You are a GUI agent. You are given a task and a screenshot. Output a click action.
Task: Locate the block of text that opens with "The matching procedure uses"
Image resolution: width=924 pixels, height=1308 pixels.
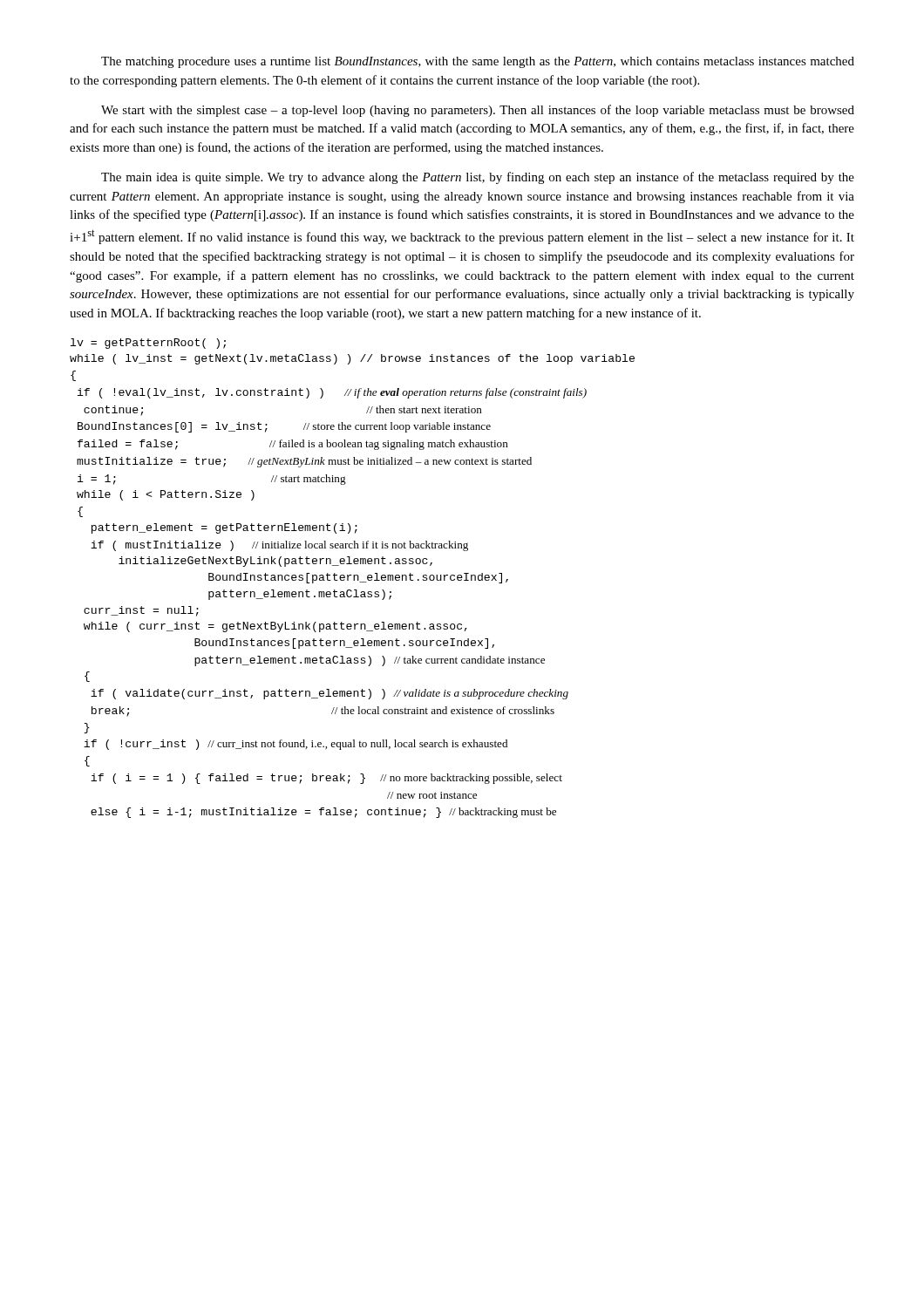coord(462,188)
